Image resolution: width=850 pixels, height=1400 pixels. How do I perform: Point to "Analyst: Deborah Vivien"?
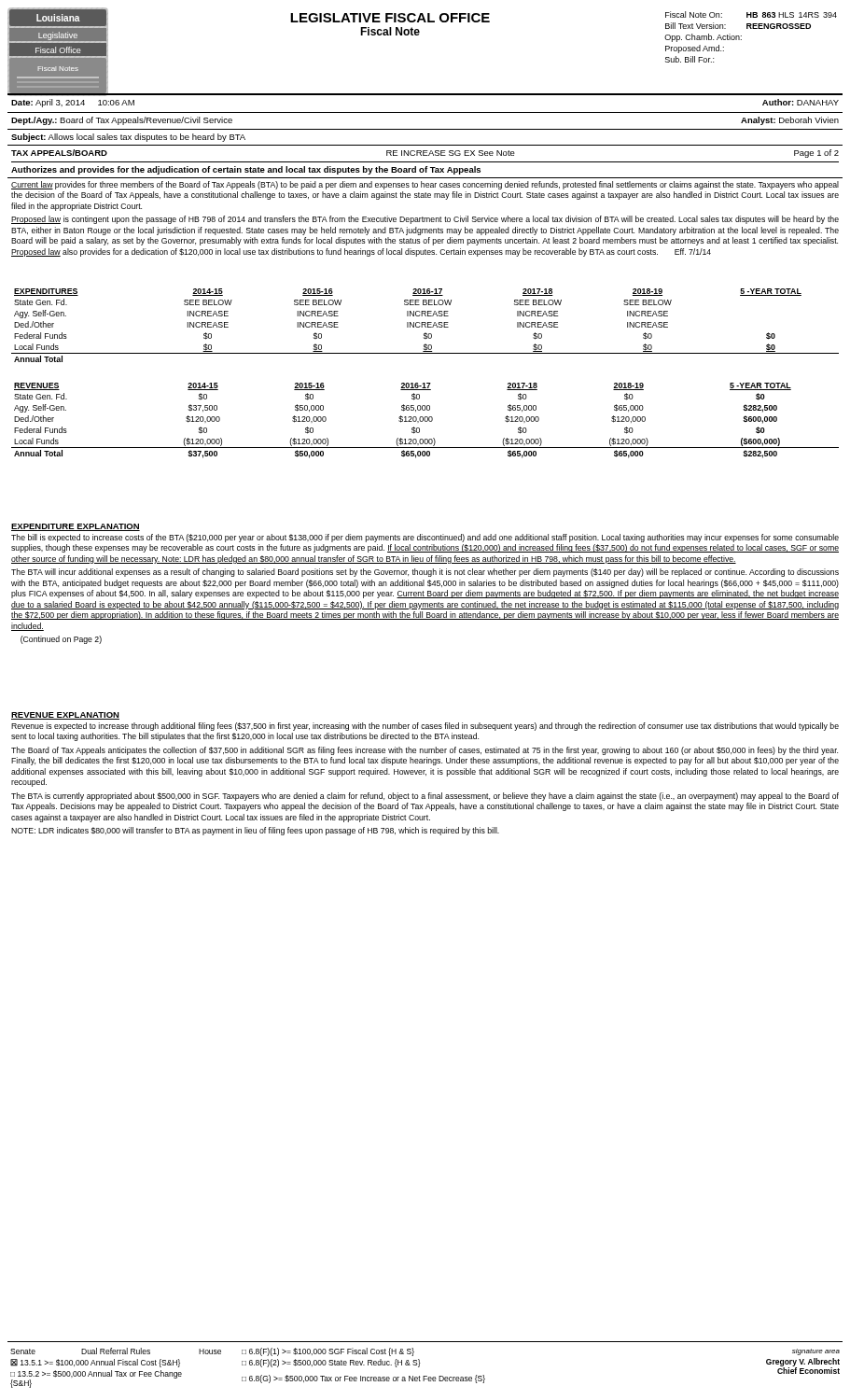[790, 120]
